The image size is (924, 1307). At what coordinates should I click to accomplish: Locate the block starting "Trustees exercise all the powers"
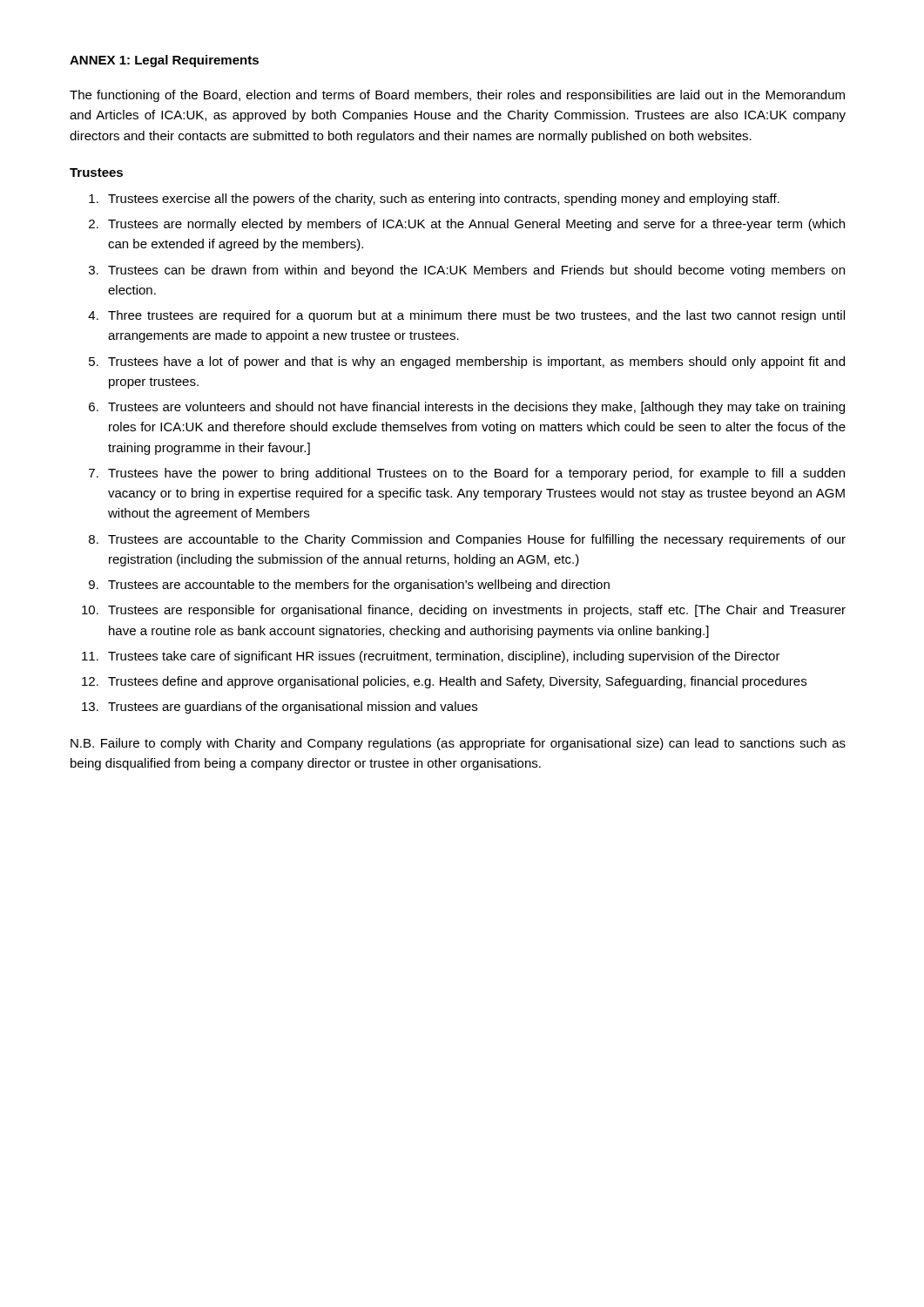[444, 198]
